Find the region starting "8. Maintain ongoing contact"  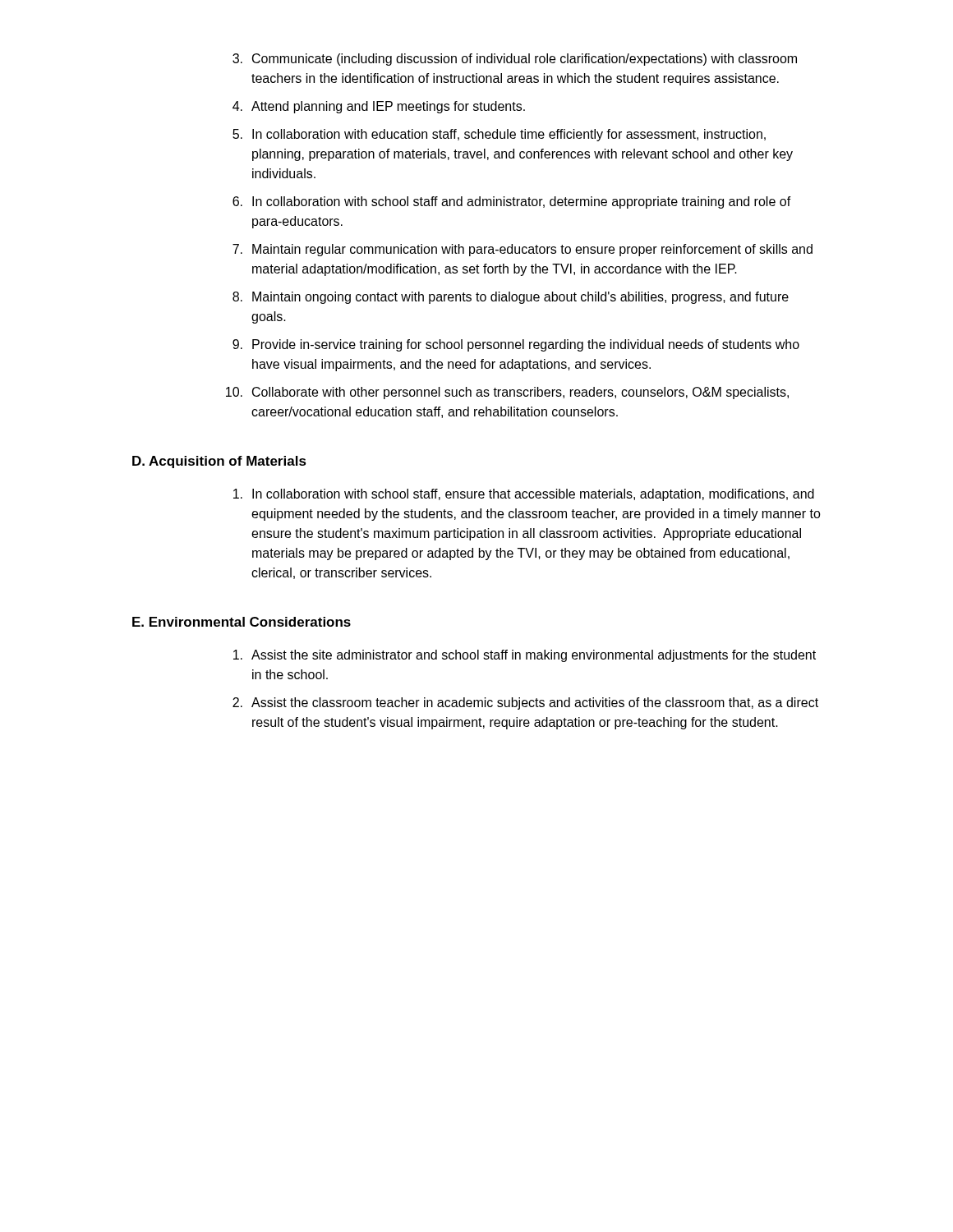click(x=518, y=307)
